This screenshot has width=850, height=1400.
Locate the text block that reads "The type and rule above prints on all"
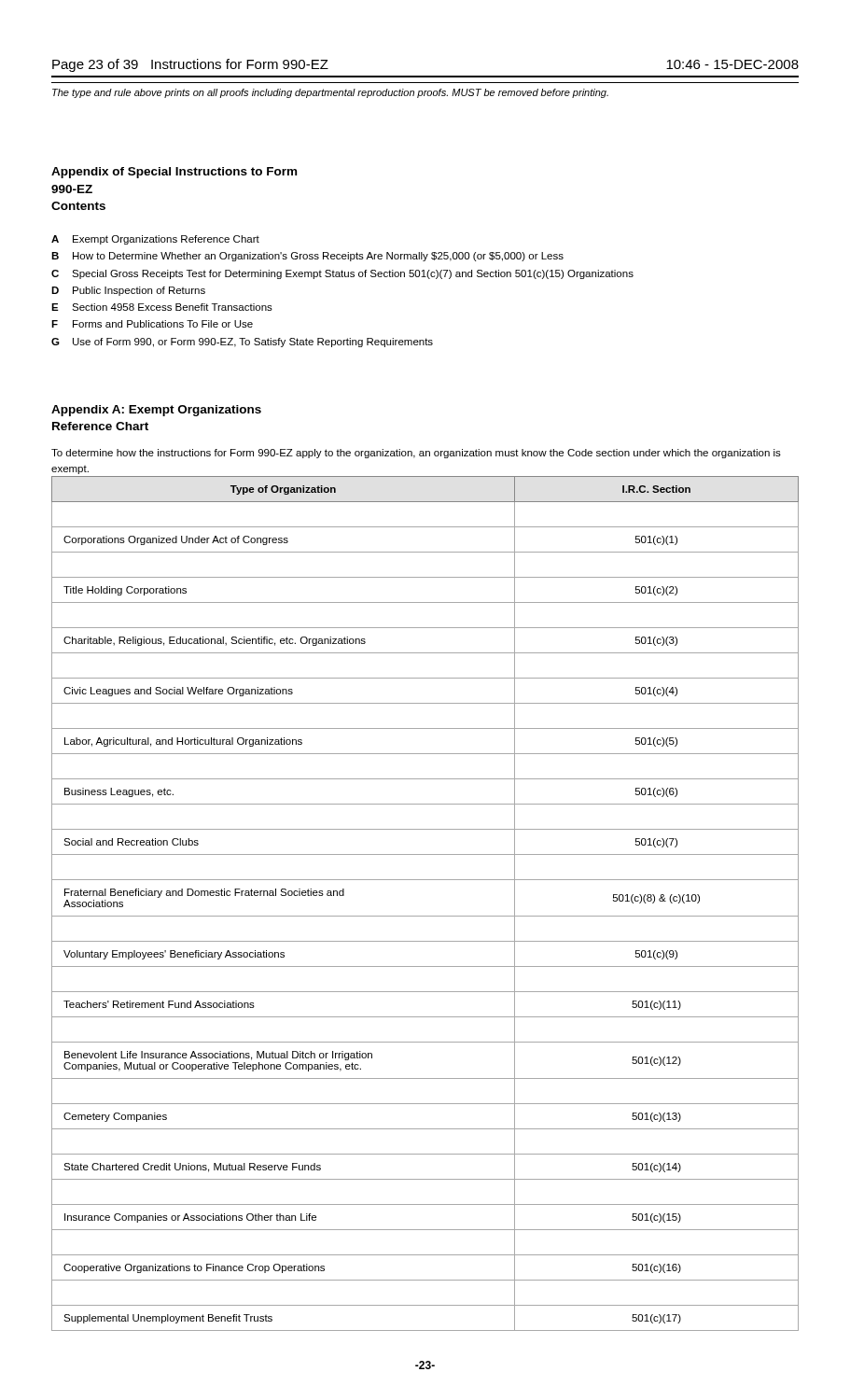pyautogui.click(x=330, y=92)
